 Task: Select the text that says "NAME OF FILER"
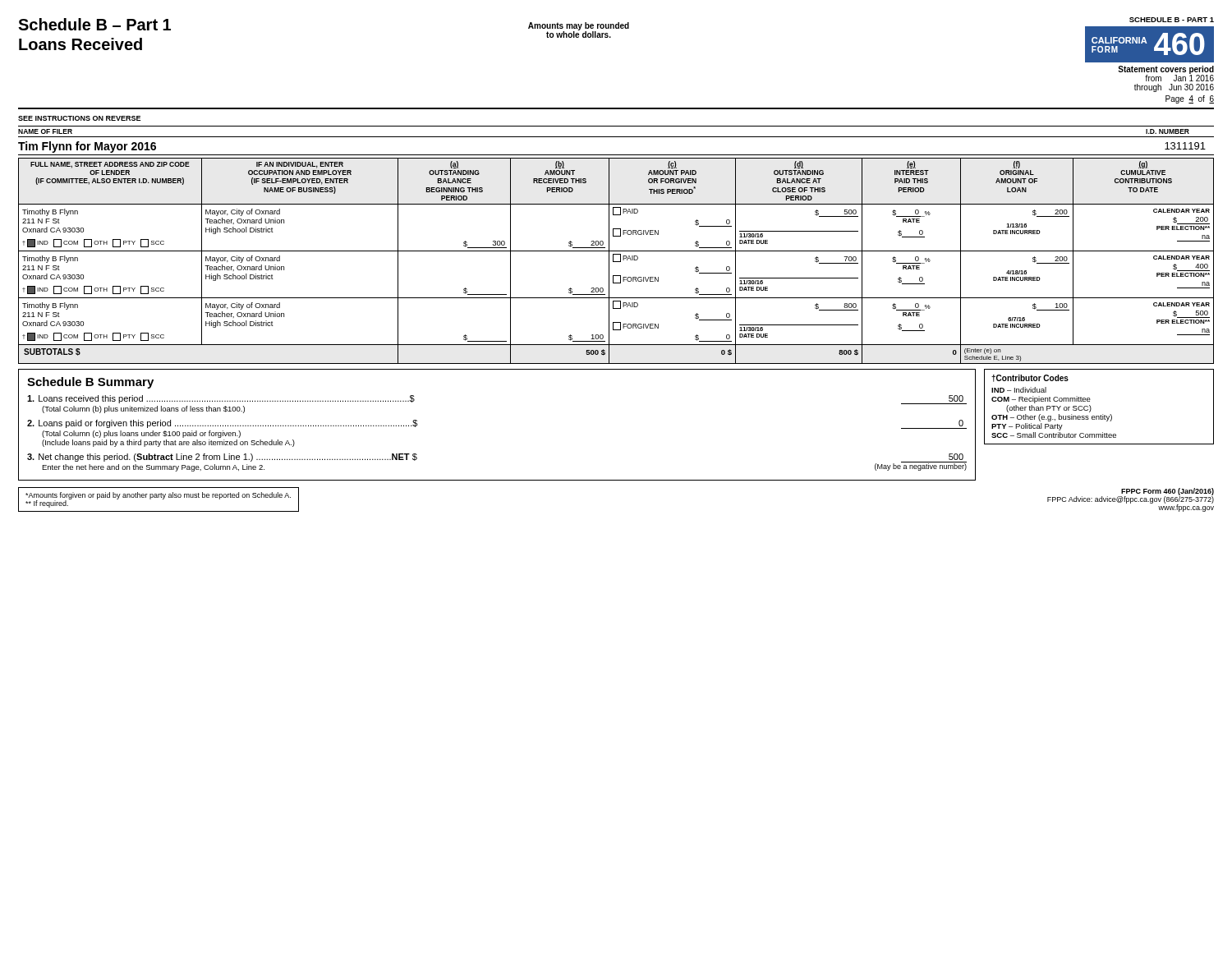[45, 131]
